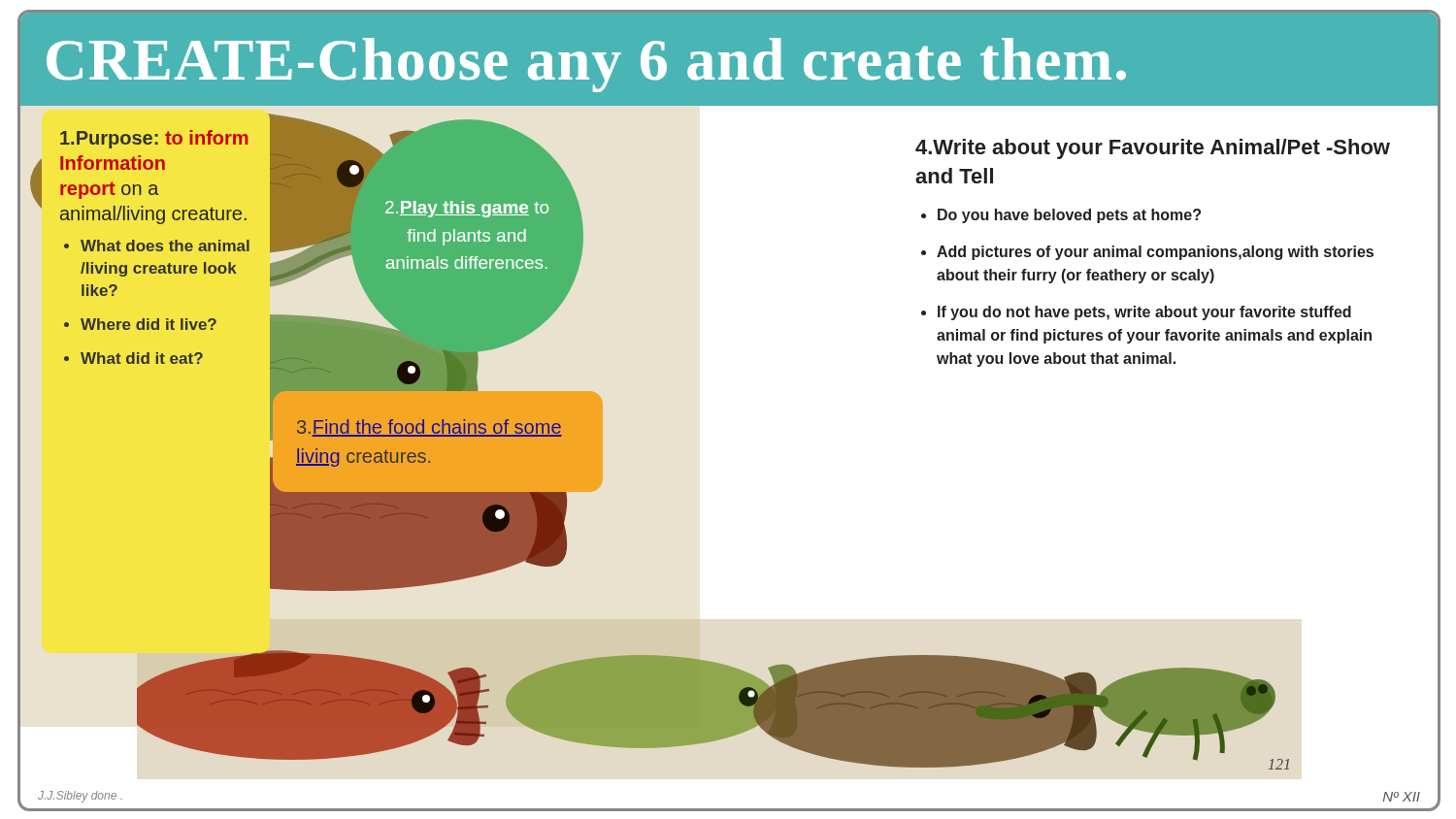Screen dimensions: 819x1456
Task: Select the list item that says "Add pictures of"
Action: (x=1167, y=264)
